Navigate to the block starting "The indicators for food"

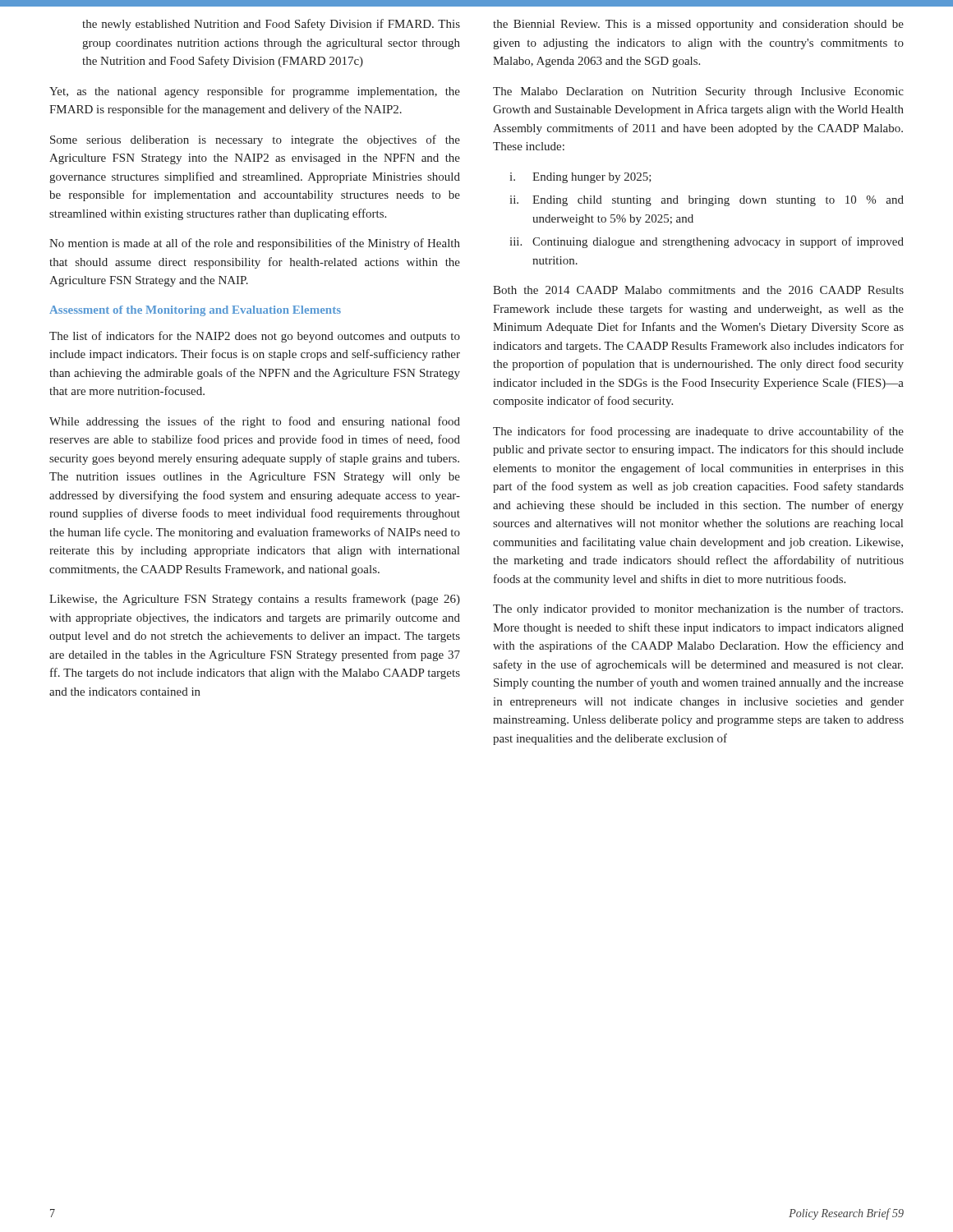(x=698, y=505)
